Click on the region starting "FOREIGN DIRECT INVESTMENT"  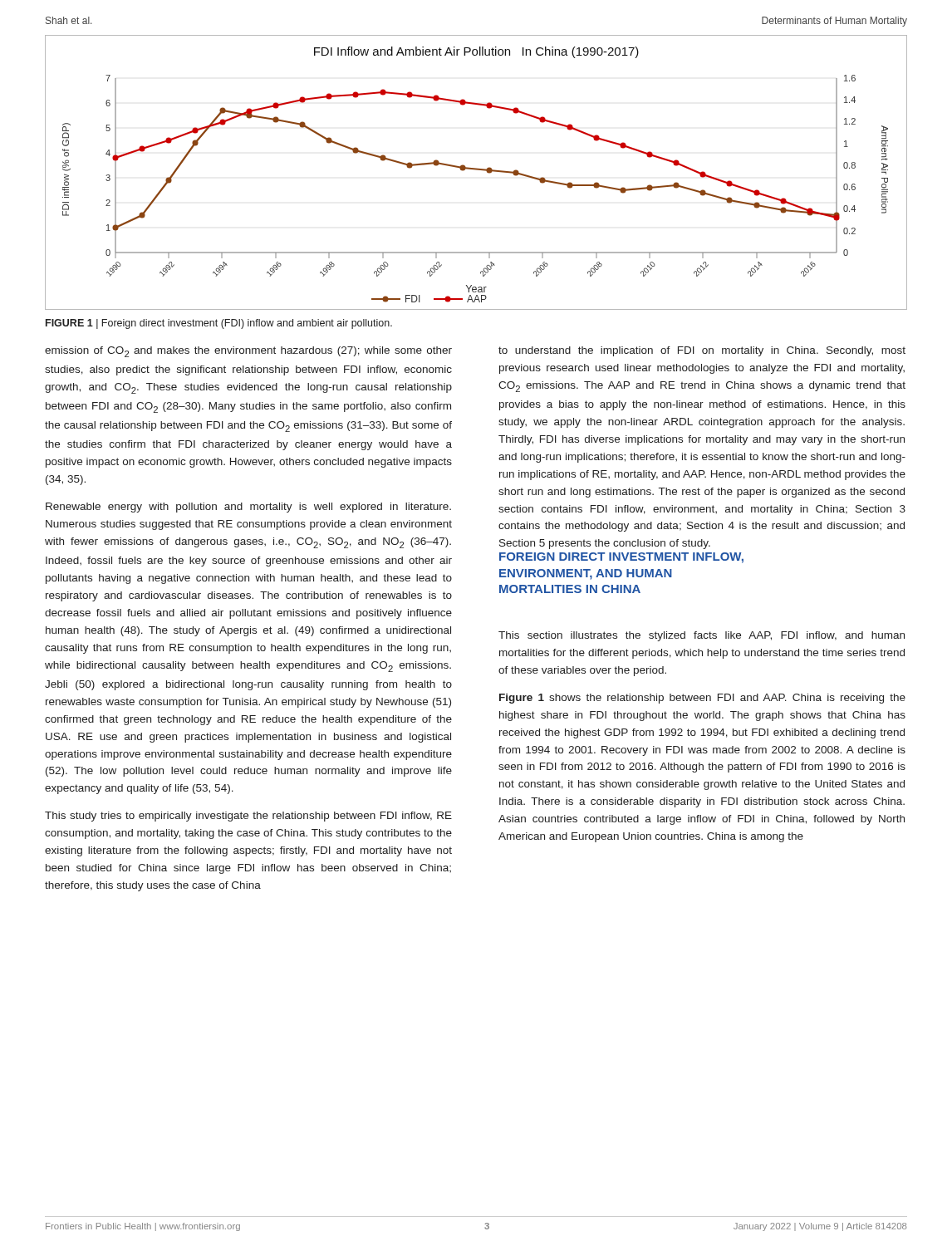tap(621, 558)
